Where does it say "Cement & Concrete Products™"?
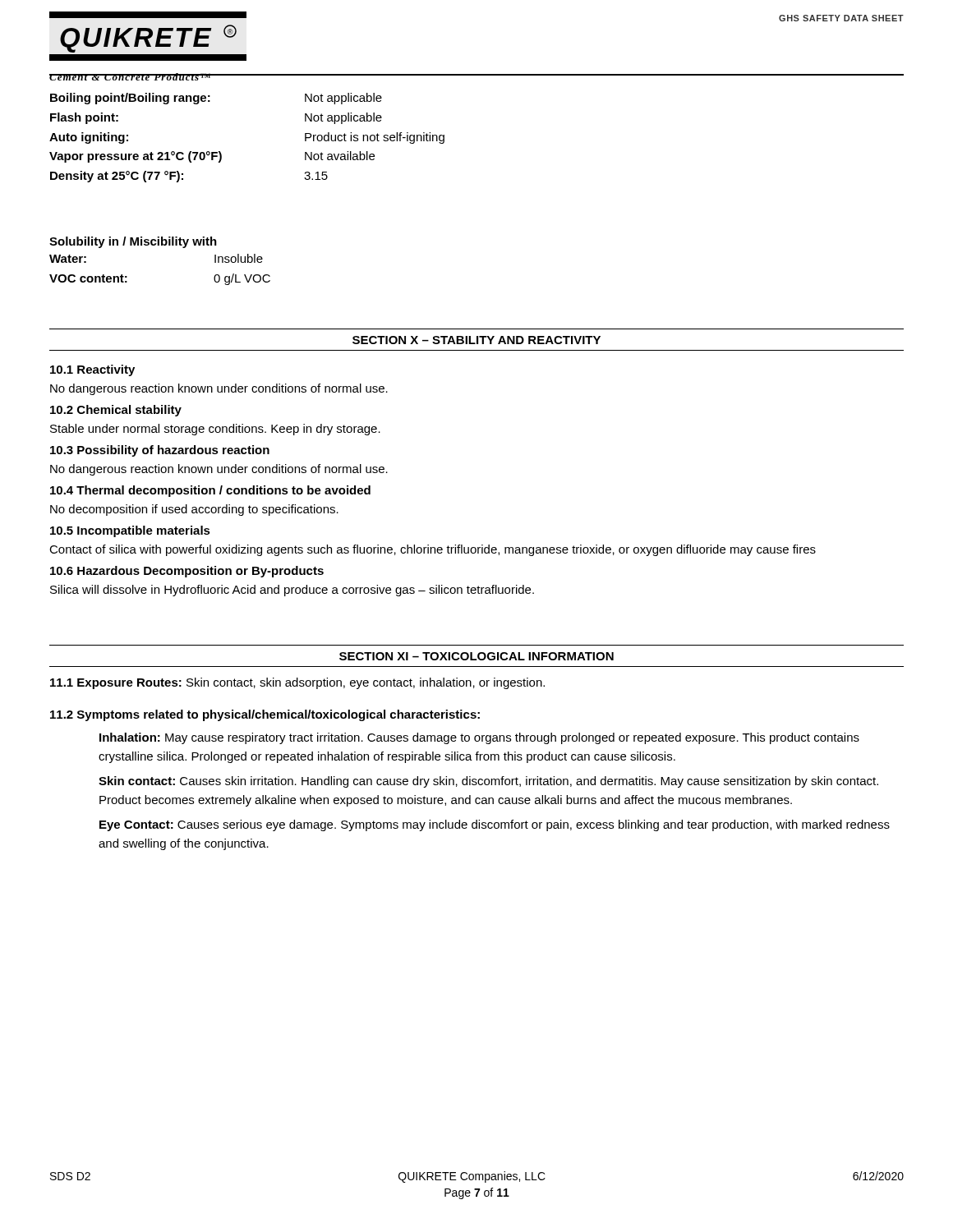 pos(130,77)
